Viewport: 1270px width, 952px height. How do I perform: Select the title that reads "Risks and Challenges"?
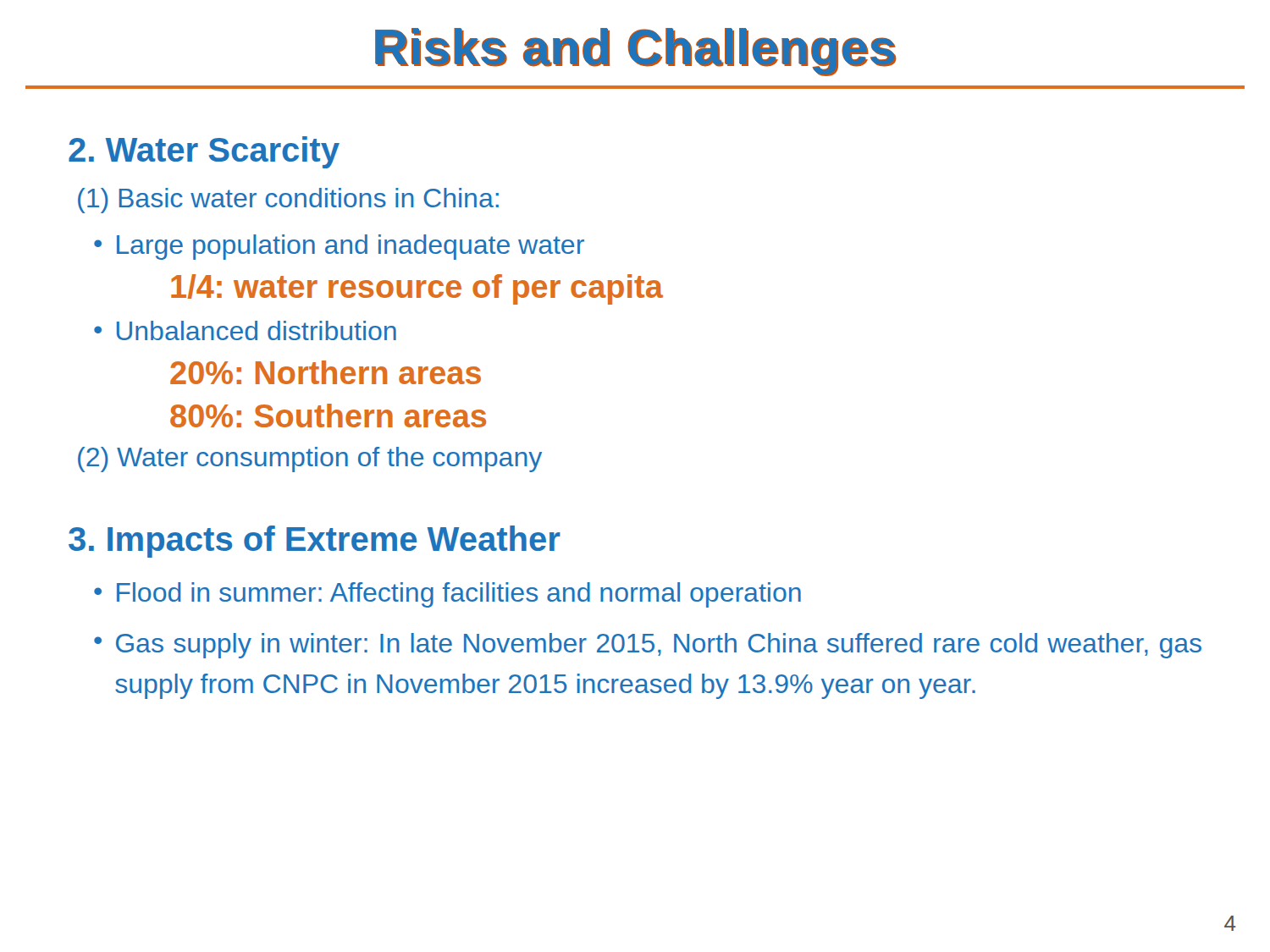635,47
